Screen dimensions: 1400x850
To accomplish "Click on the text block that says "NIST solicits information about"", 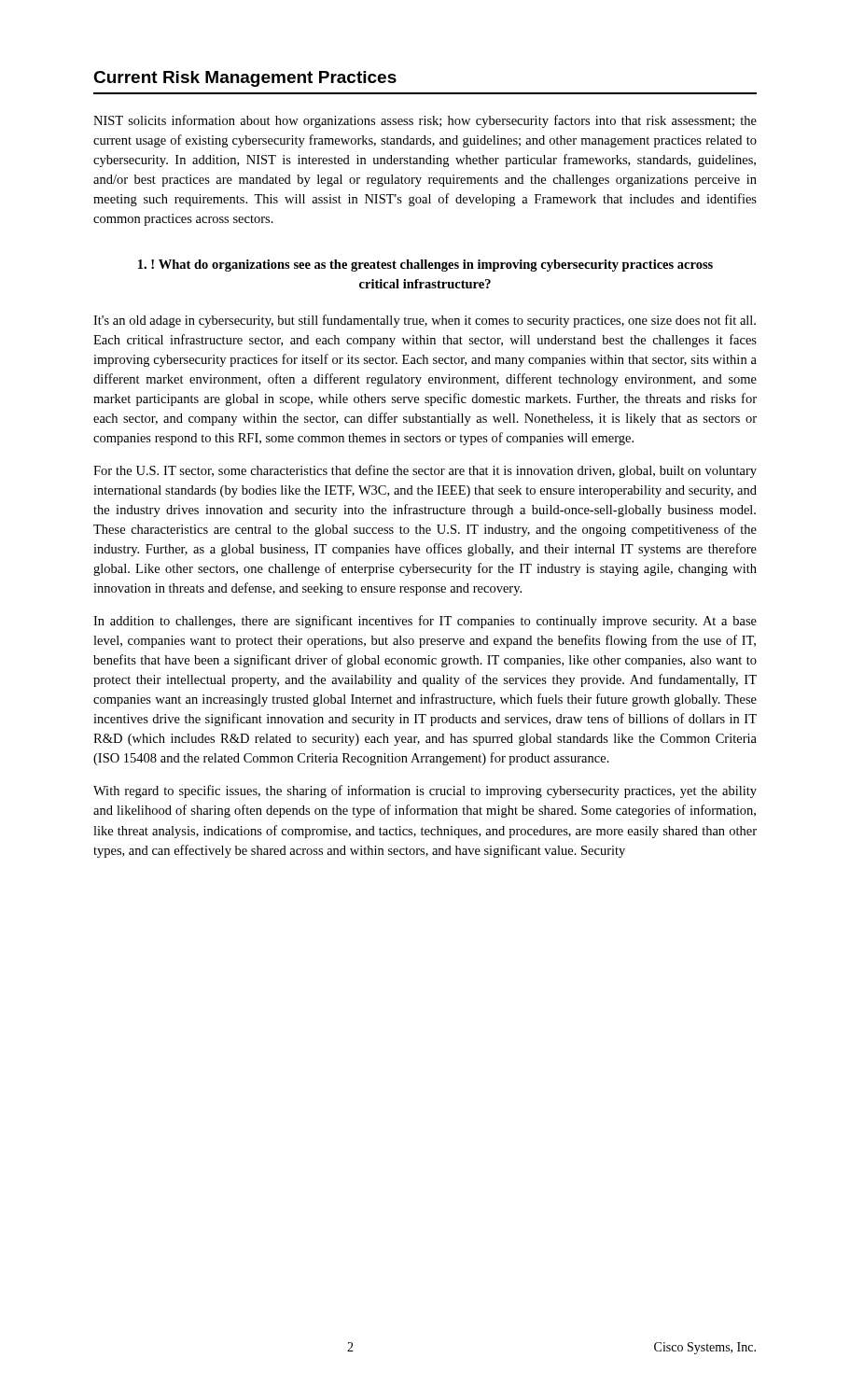I will [x=425, y=169].
